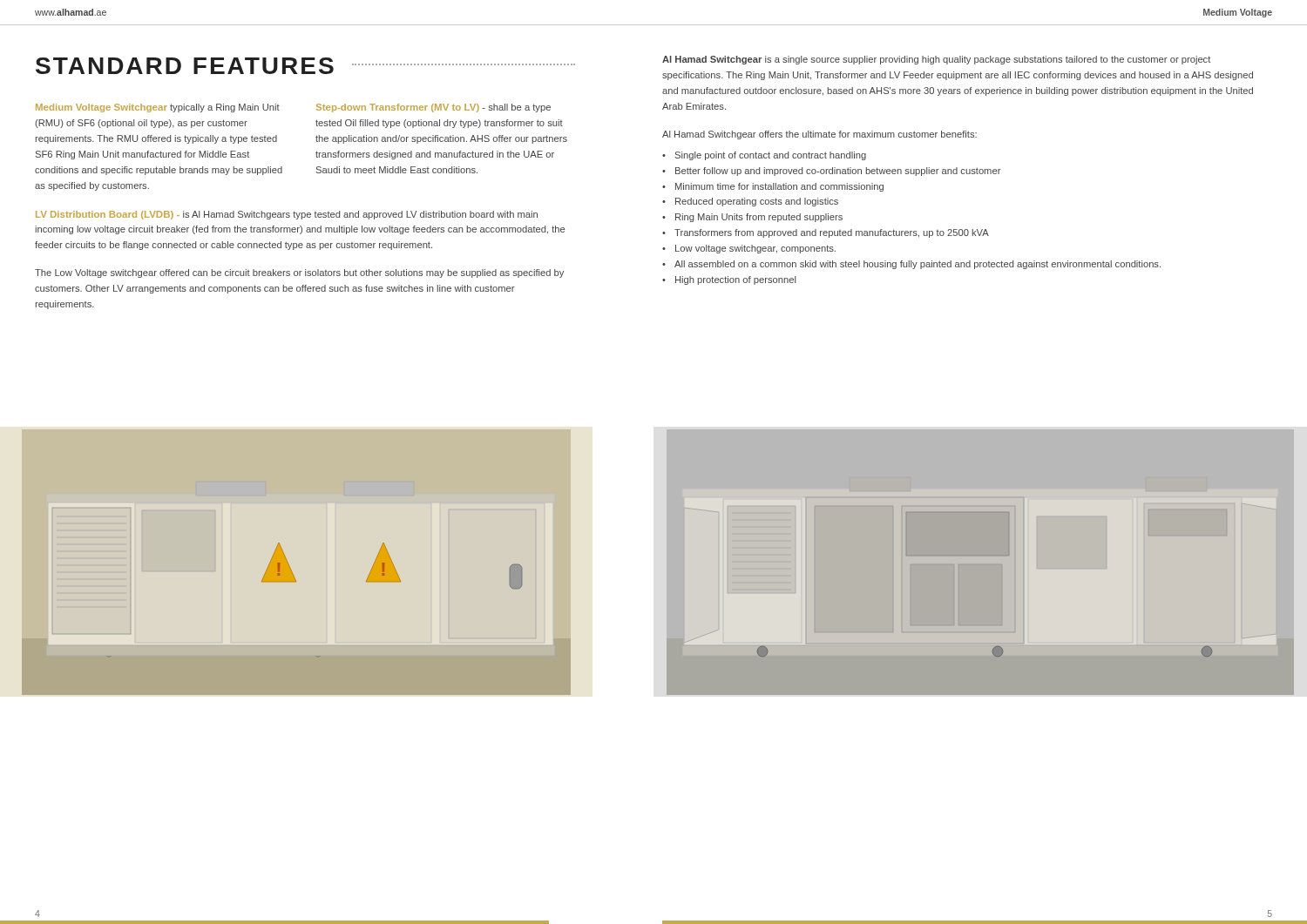
Task: Find "Low voltage switchgear, components." on this page
Action: (x=755, y=248)
